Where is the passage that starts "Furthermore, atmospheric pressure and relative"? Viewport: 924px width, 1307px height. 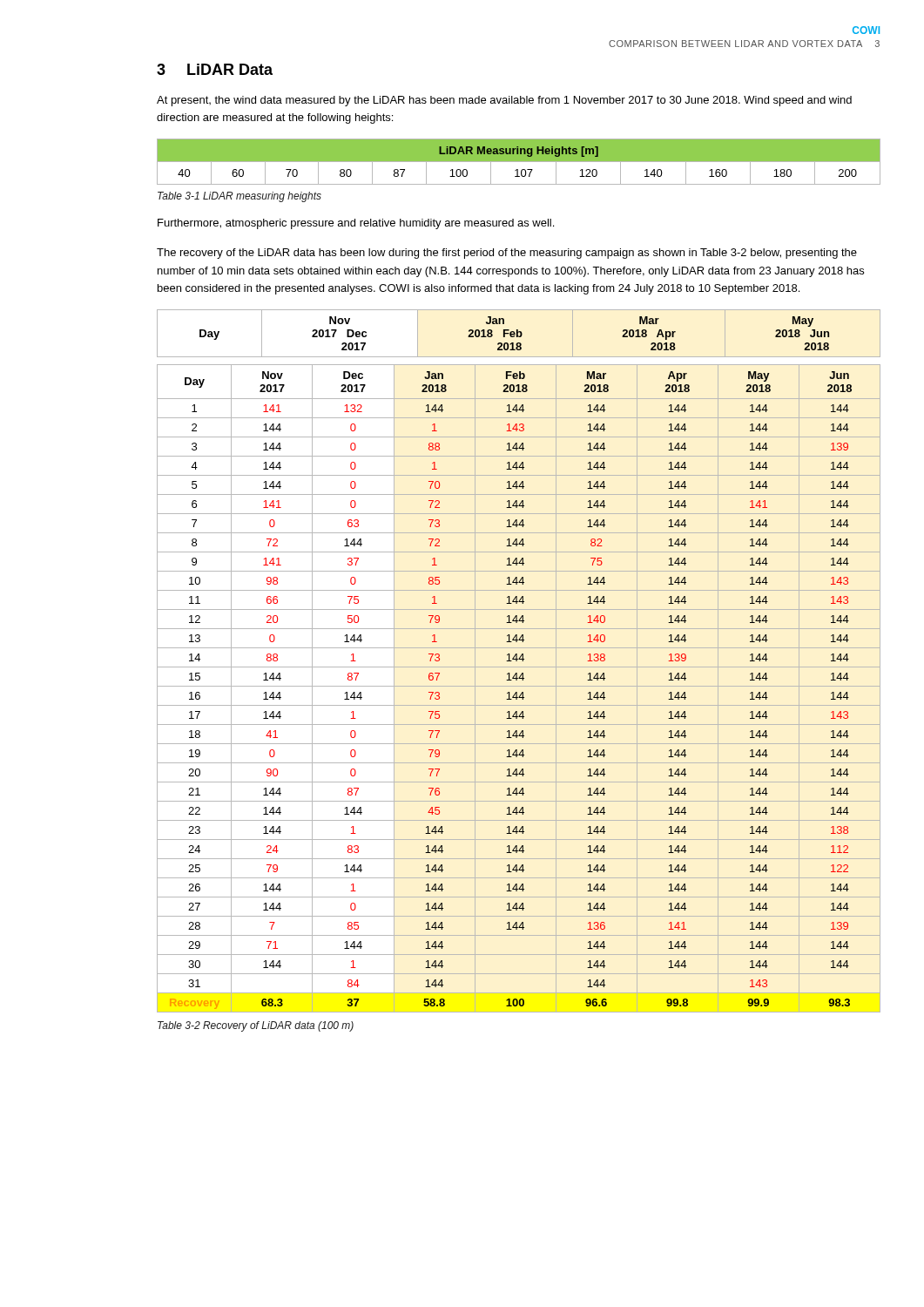[356, 223]
